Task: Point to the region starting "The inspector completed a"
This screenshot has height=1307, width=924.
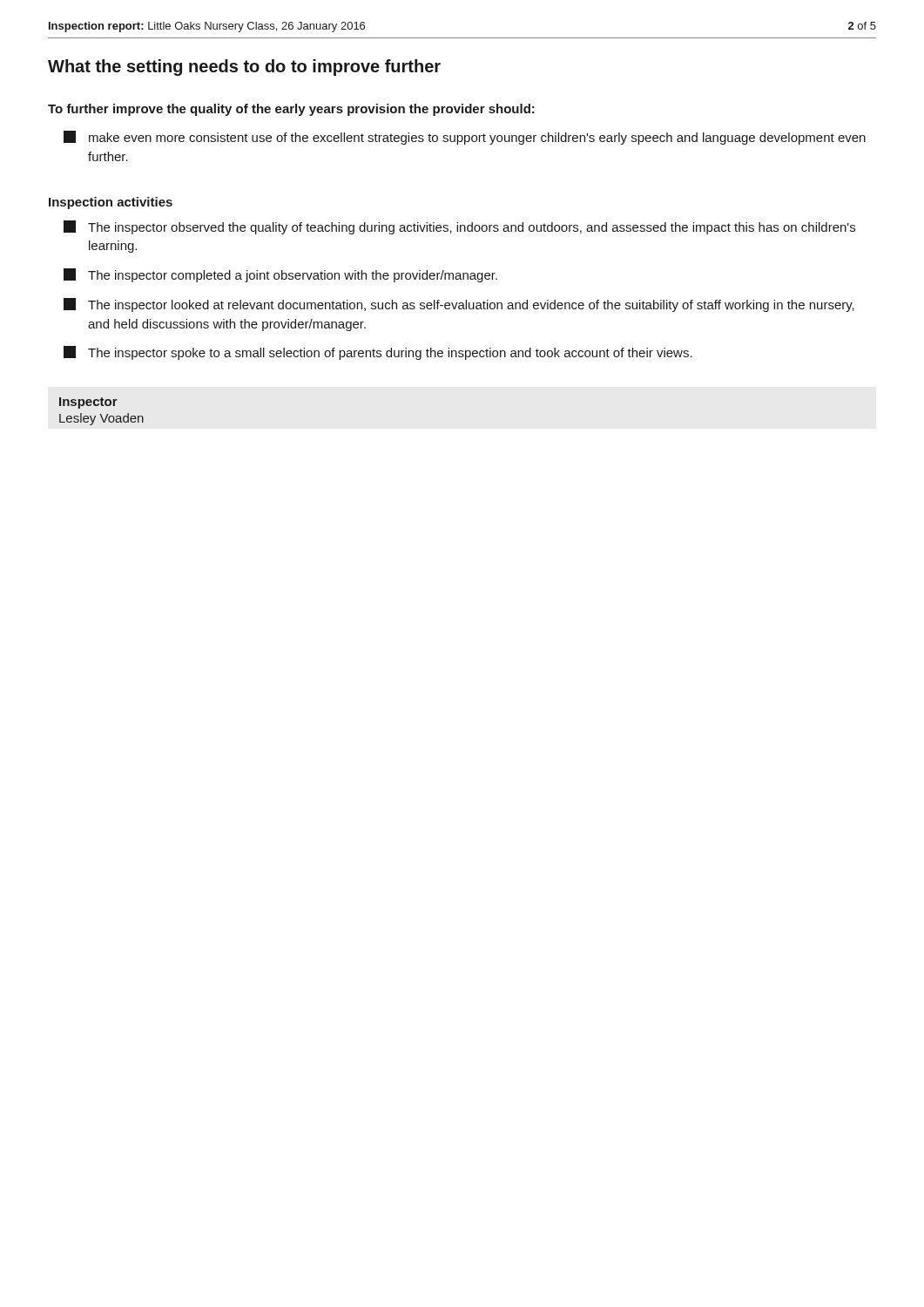Action: pos(470,275)
